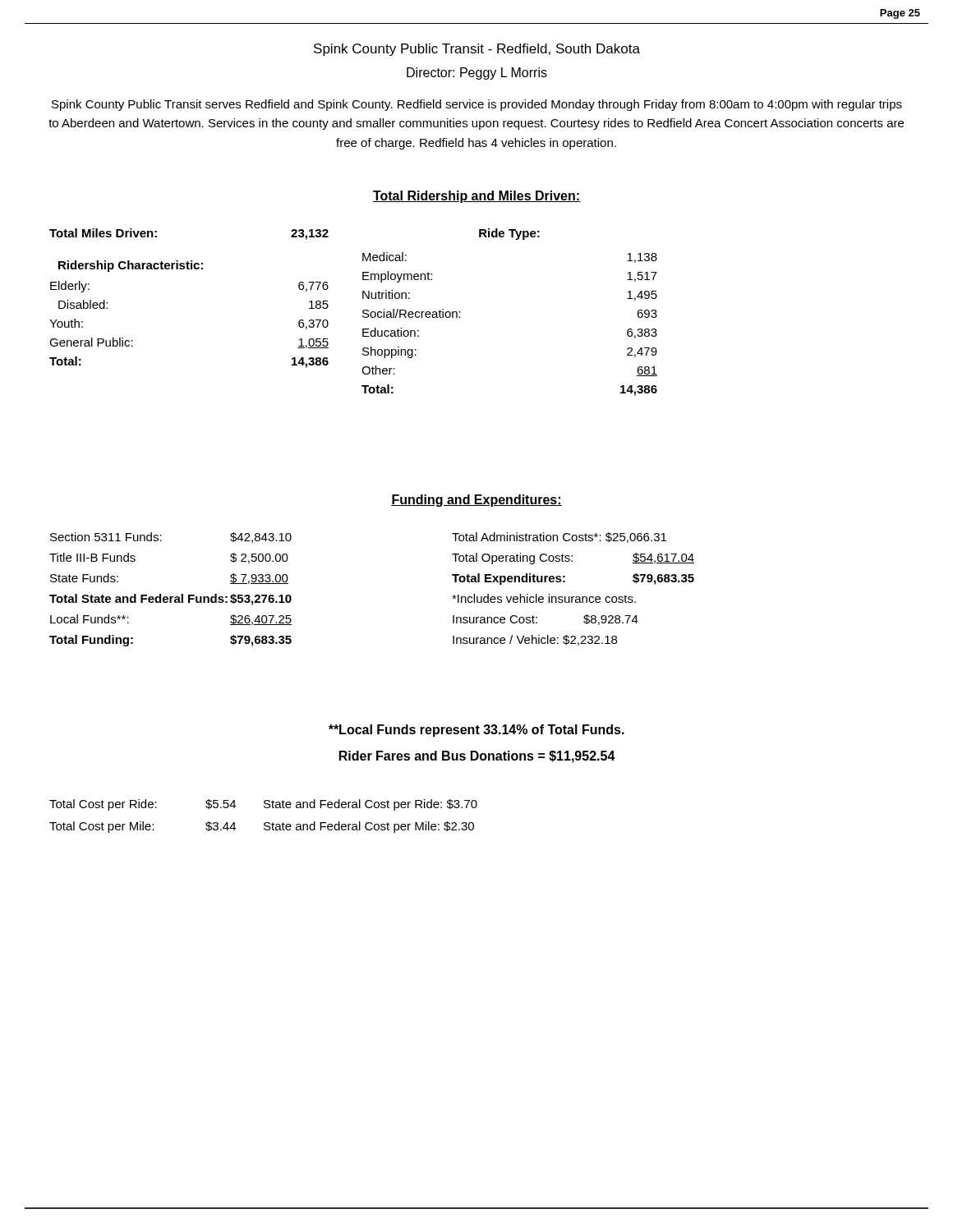Select the title that reads "Spink County Public Transit -"
Viewport: 953px width, 1232px height.
(x=476, y=49)
